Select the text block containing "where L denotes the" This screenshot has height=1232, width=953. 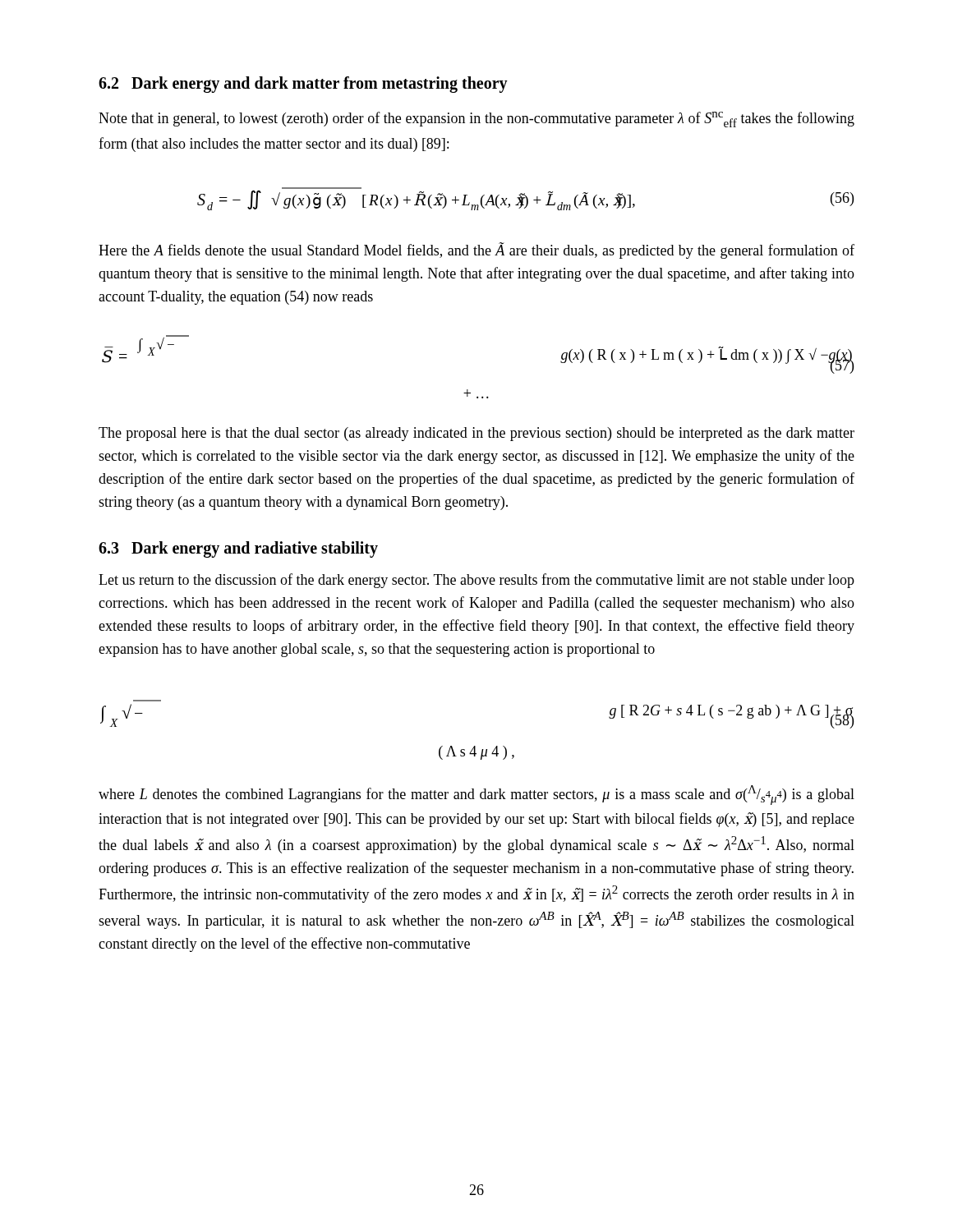coord(476,868)
